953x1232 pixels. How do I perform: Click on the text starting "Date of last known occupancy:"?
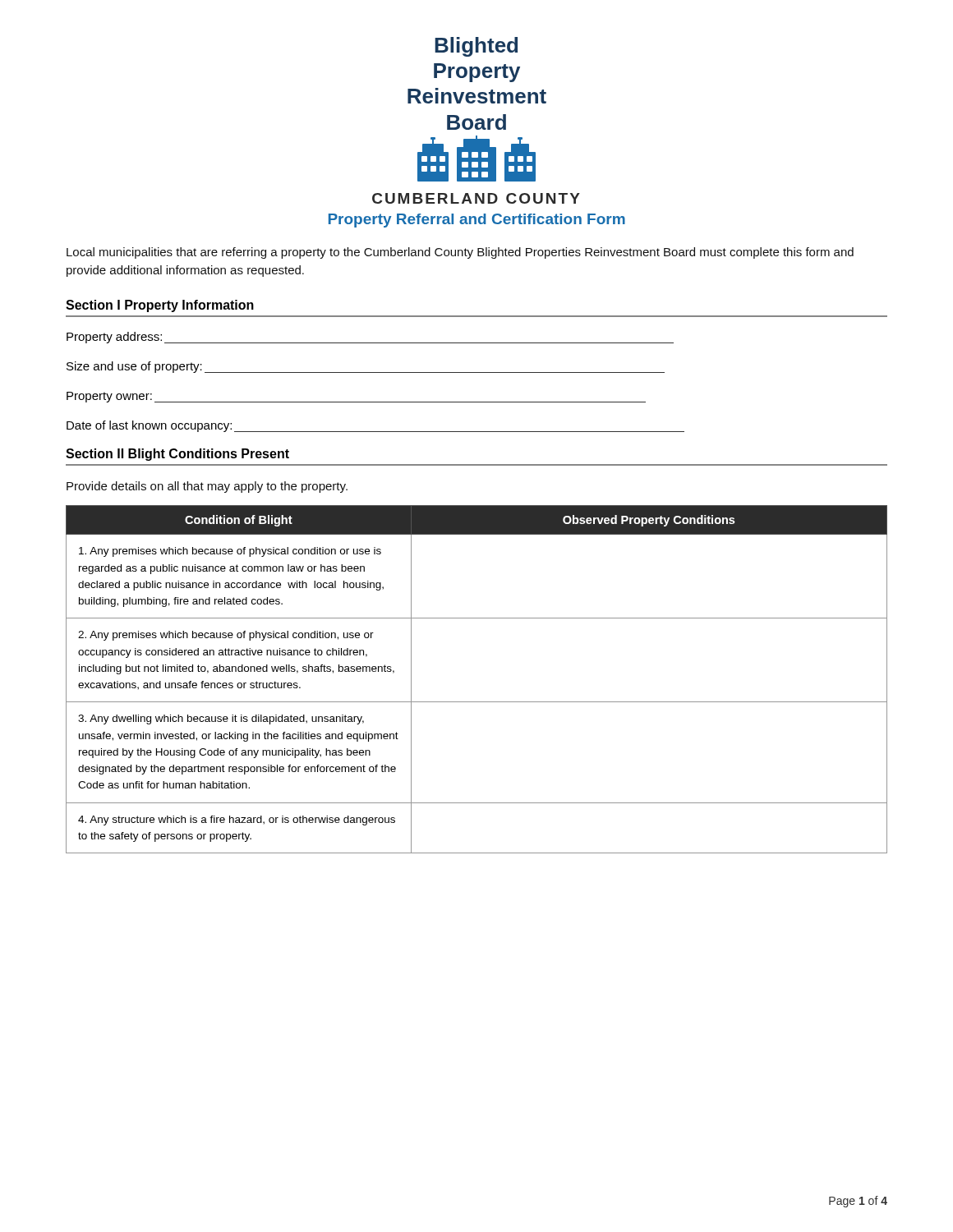click(375, 424)
